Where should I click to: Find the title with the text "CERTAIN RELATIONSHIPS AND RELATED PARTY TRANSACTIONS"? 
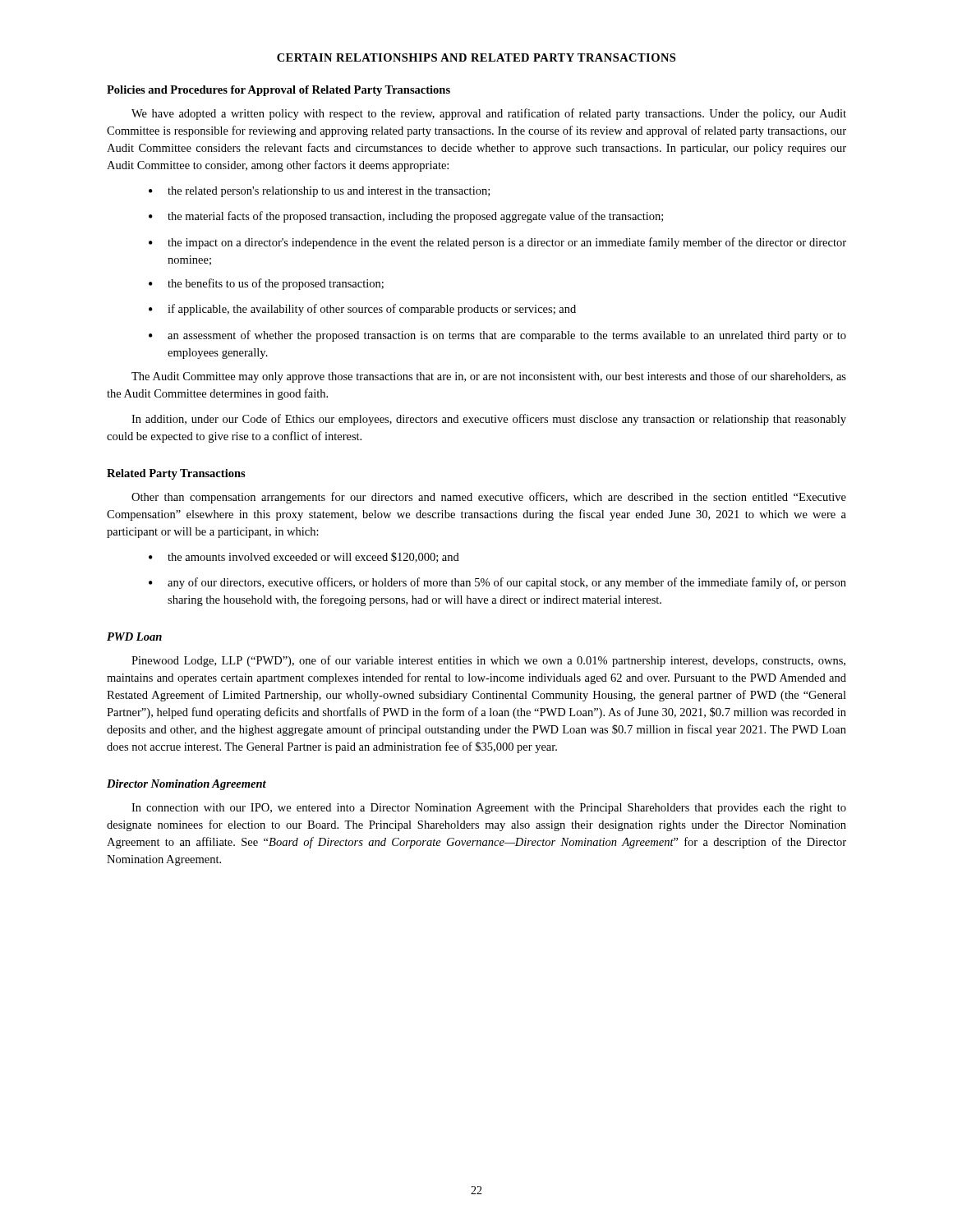476,57
